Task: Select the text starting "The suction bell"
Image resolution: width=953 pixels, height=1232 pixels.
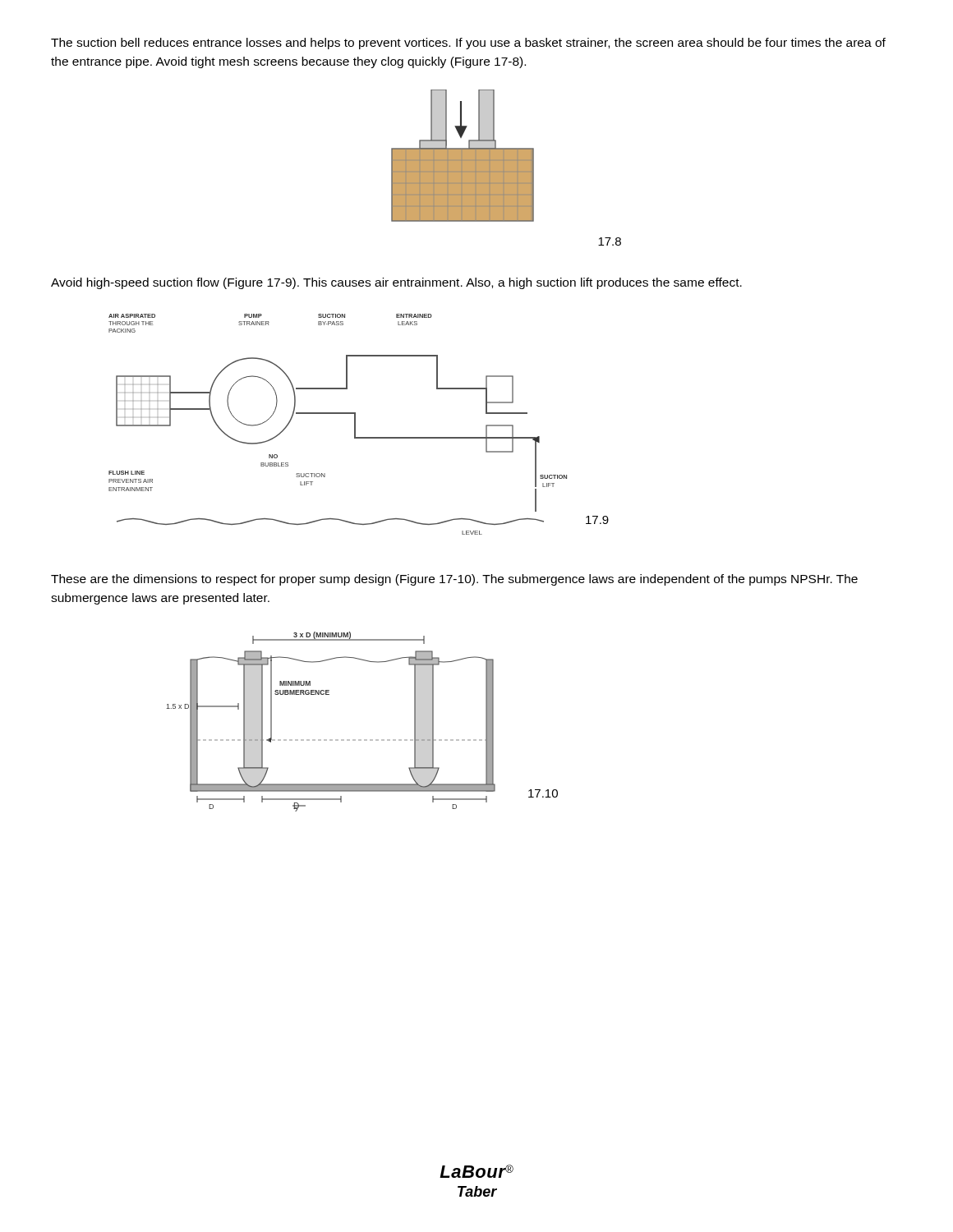Action: (x=468, y=52)
